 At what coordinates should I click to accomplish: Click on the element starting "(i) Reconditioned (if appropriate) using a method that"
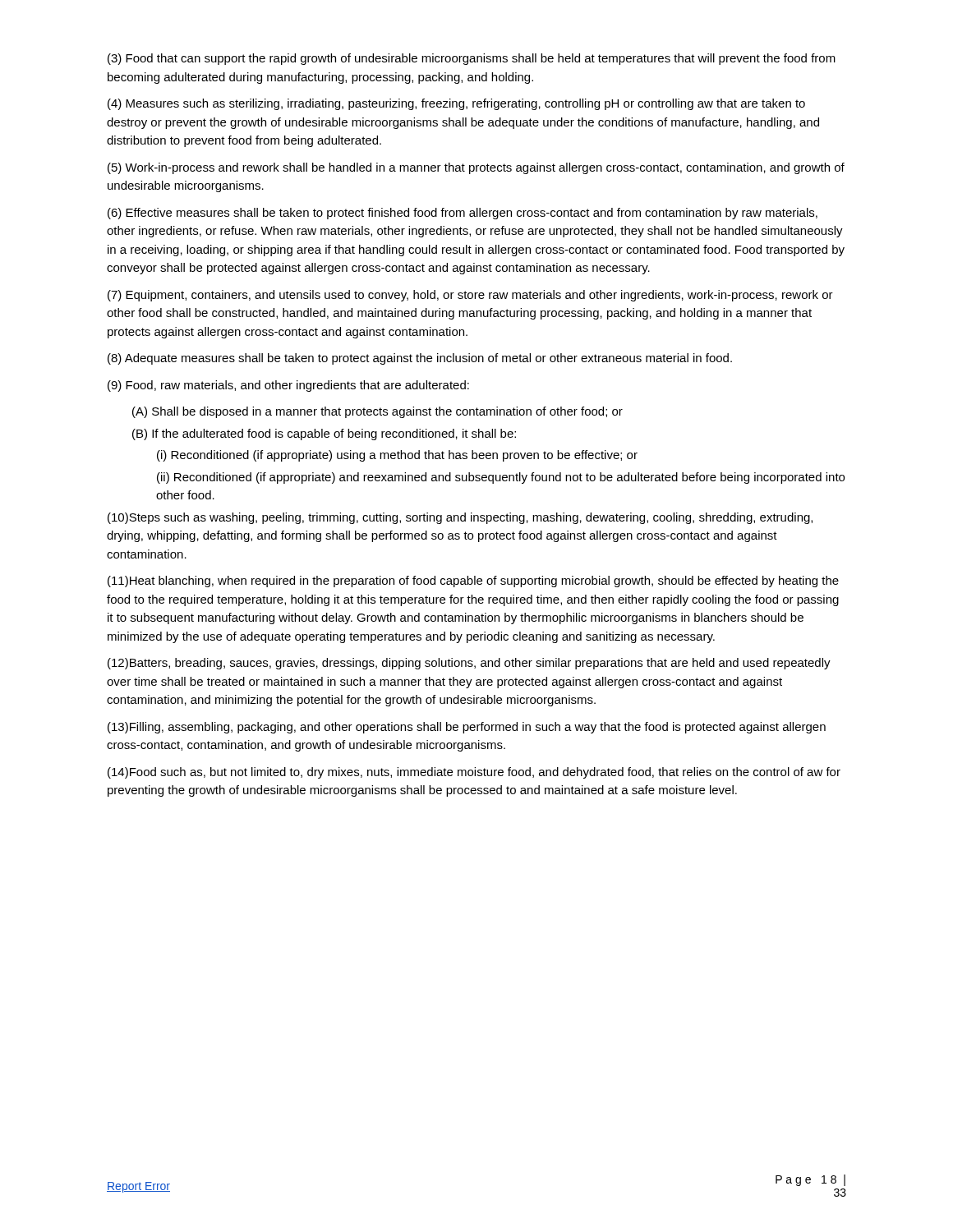point(397,455)
